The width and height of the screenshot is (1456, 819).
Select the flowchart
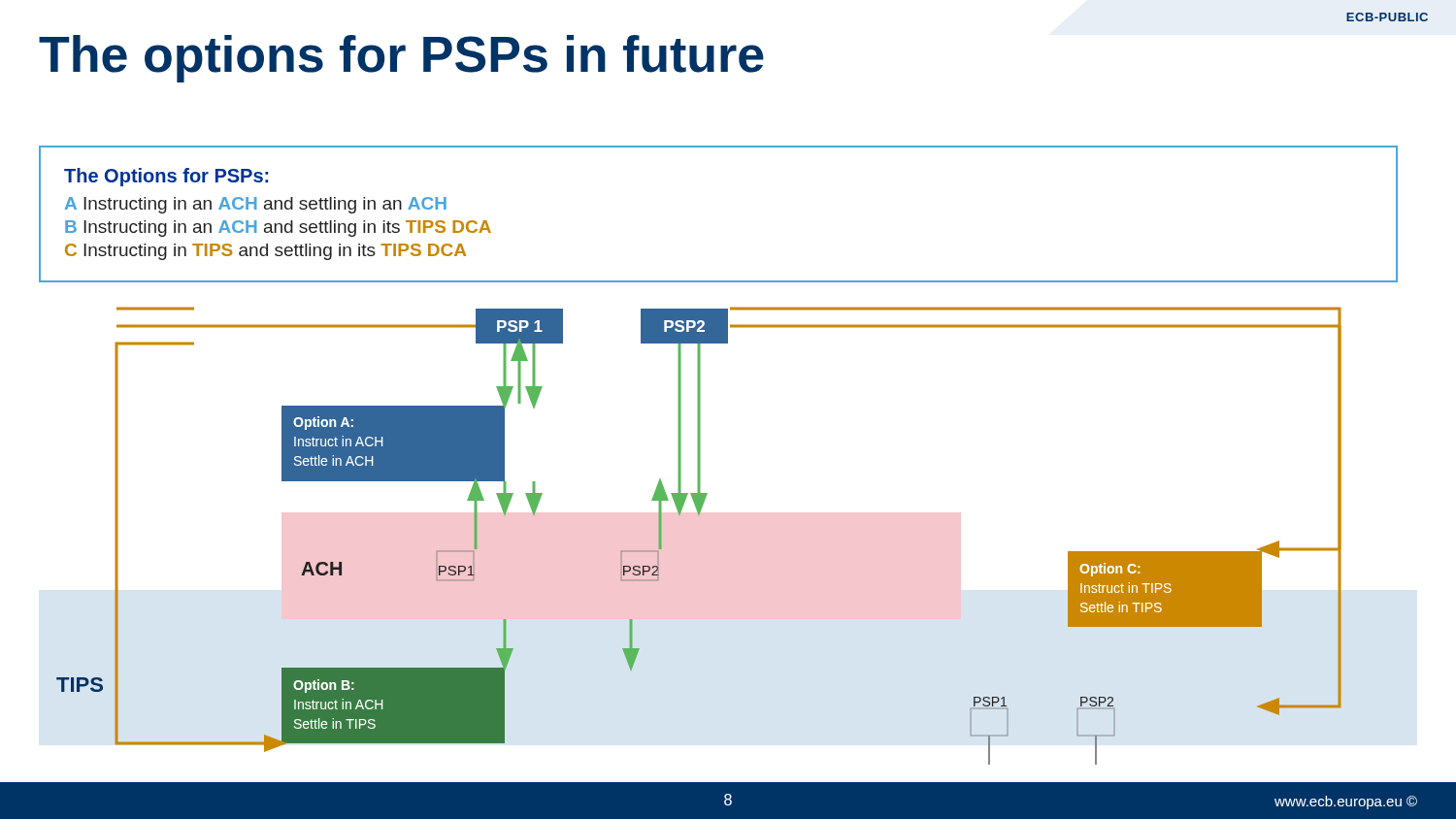[728, 527]
